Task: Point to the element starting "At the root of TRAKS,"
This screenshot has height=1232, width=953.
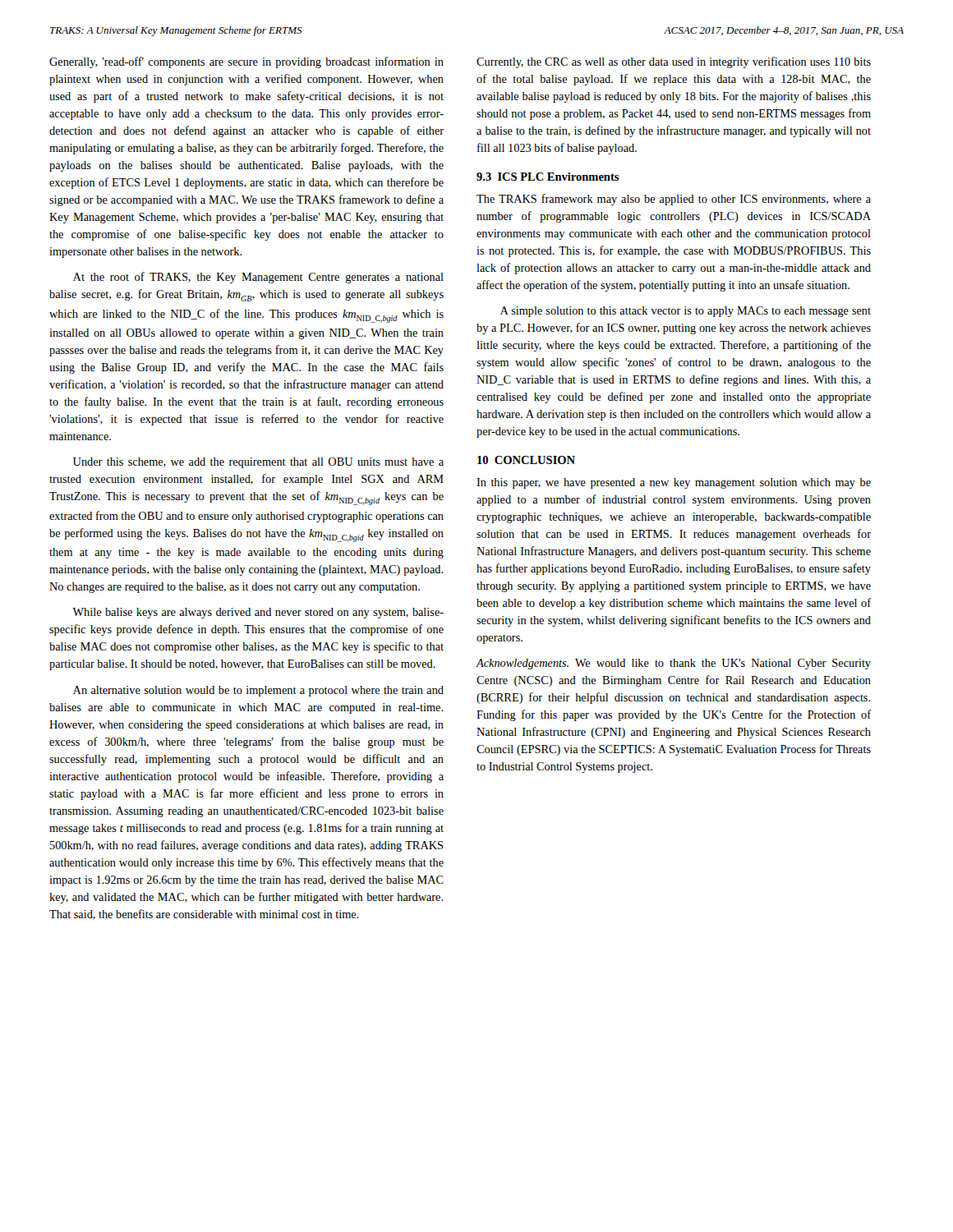Action: [x=246, y=357]
